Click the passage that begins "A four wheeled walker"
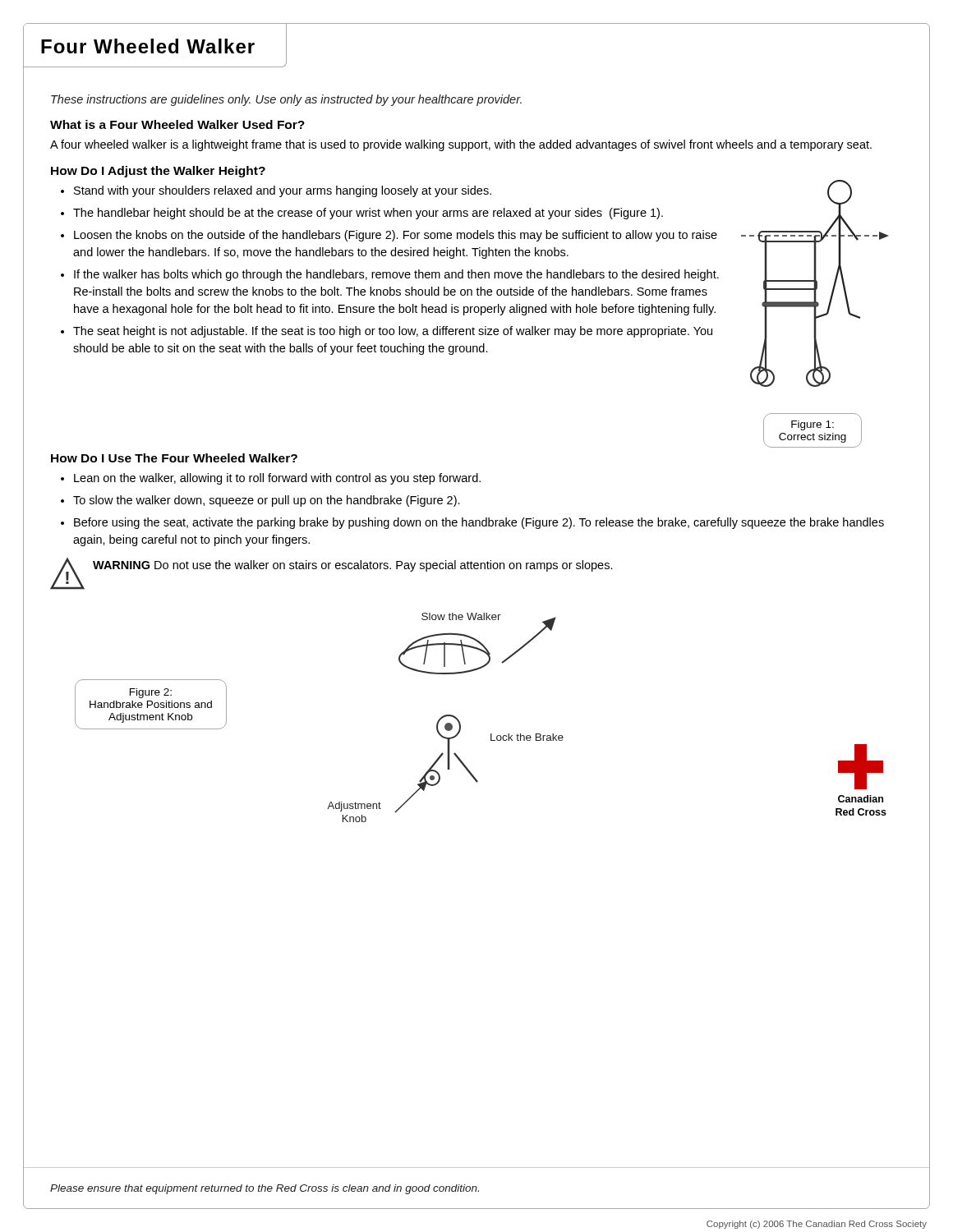 pyautogui.click(x=476, y=145)
